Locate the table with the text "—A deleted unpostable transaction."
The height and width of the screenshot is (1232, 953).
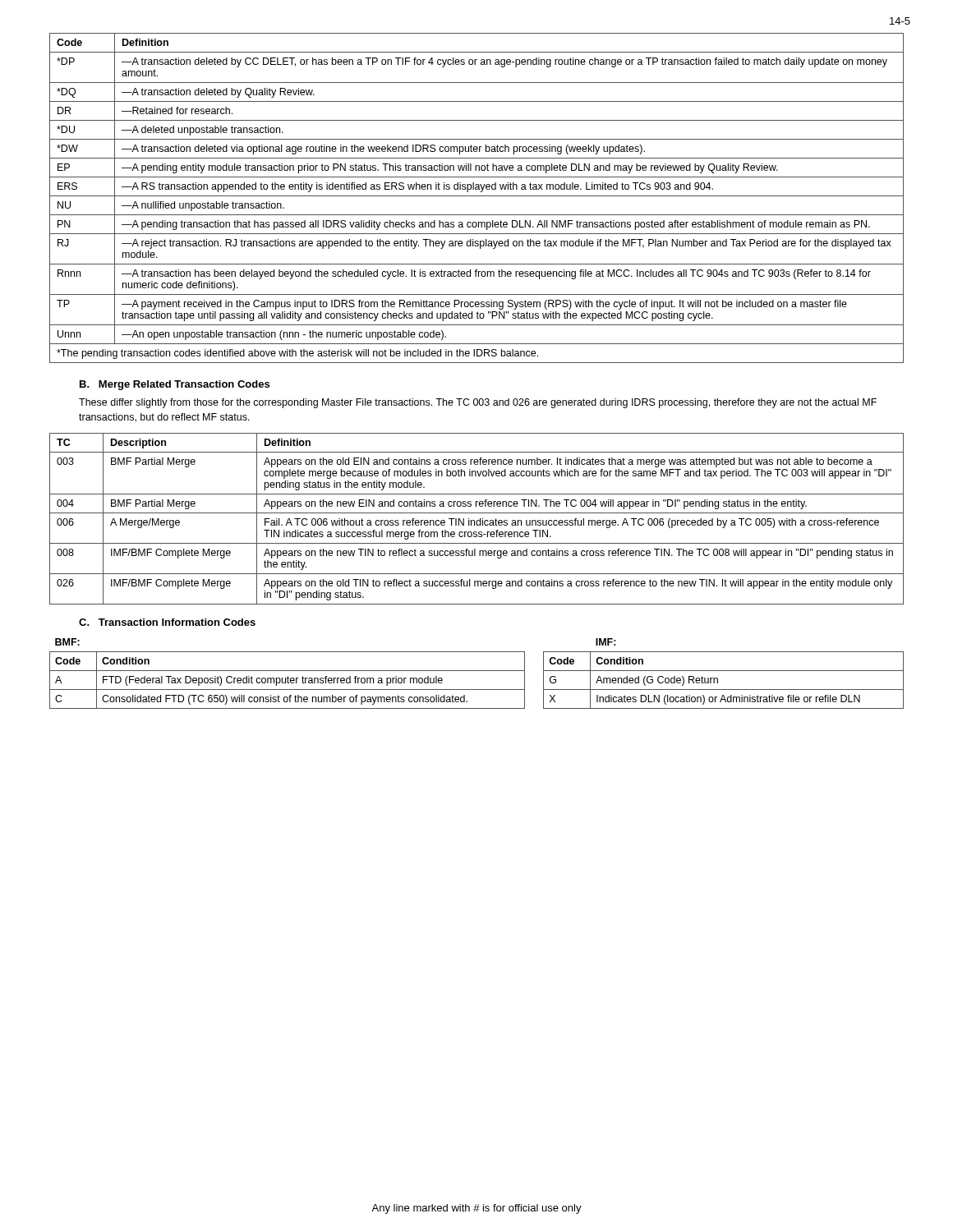point(476,198)
